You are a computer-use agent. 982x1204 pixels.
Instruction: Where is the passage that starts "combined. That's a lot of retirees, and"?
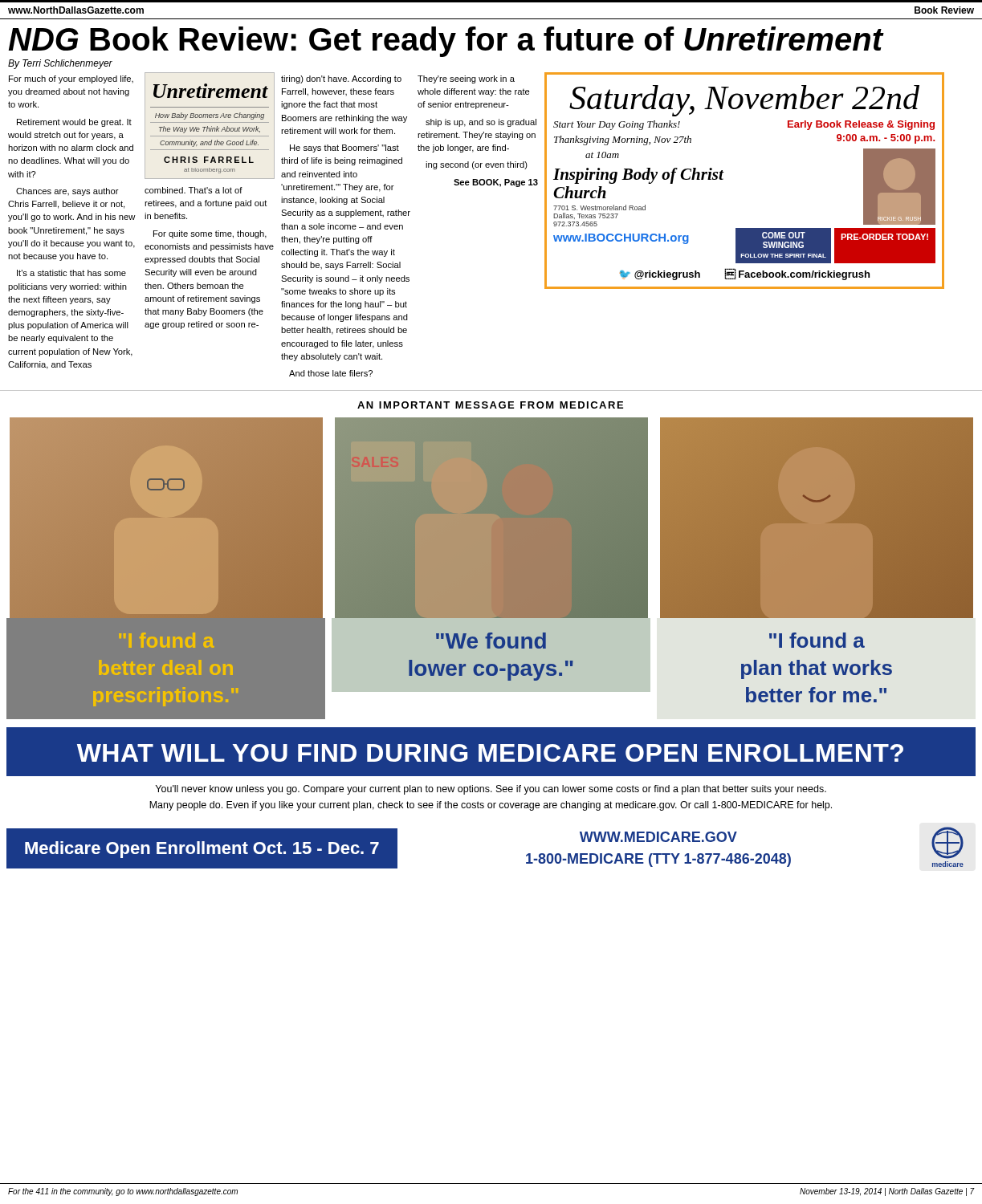(x=210, y=258)
